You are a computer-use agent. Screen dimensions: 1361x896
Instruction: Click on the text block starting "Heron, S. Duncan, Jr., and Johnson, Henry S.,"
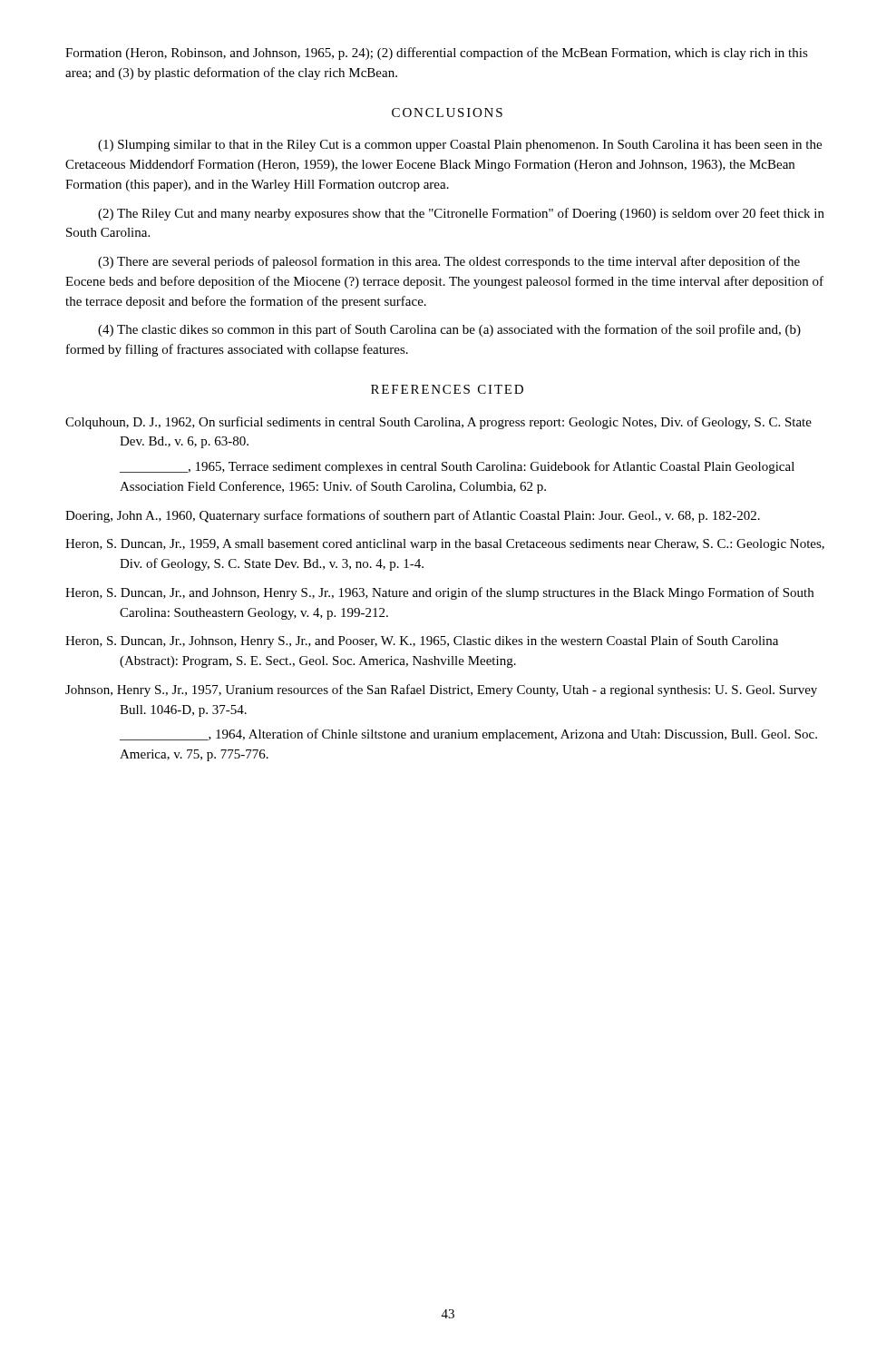tap(448, 603)
